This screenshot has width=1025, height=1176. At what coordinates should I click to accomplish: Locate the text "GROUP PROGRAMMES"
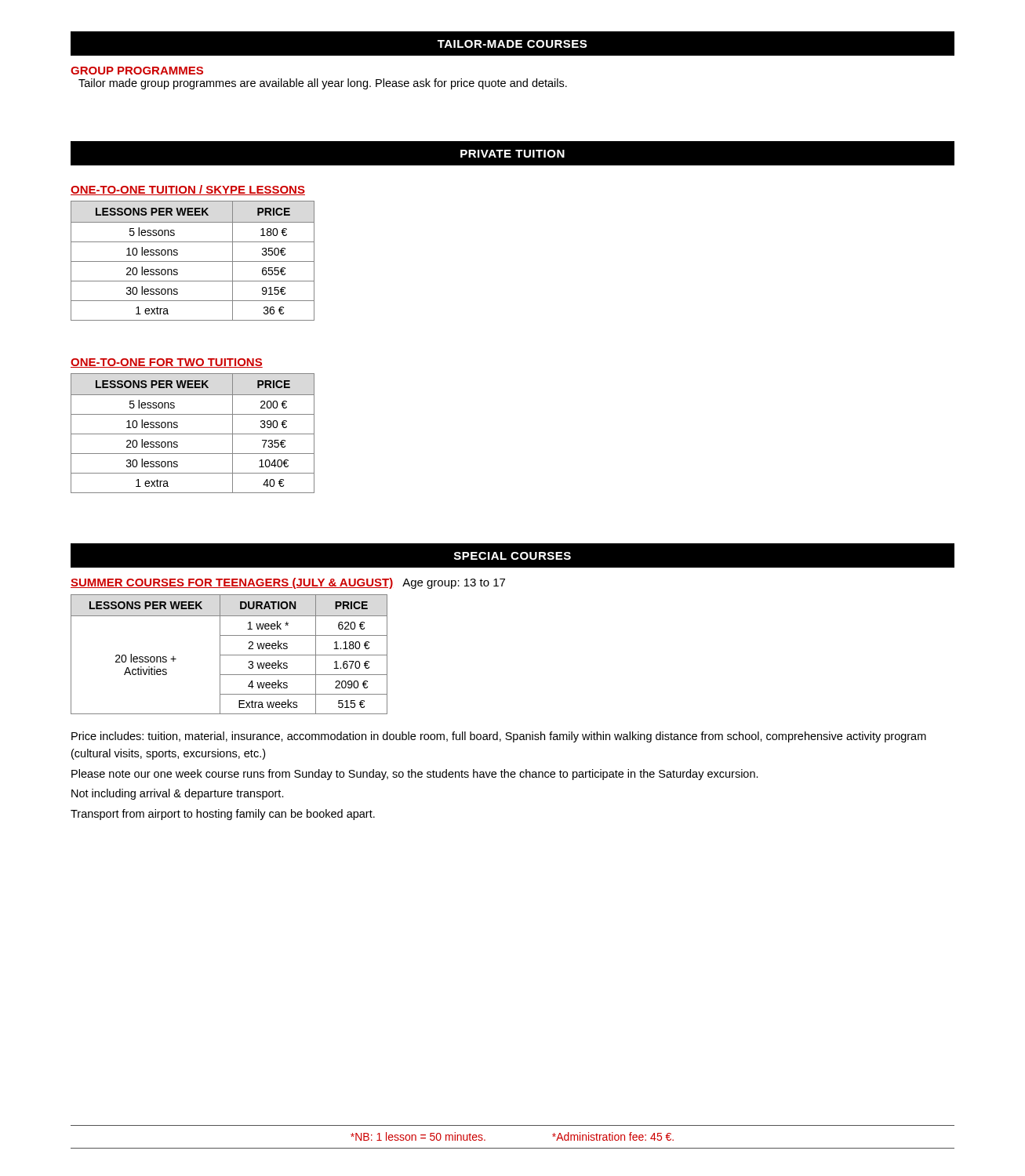pos(137,70)
